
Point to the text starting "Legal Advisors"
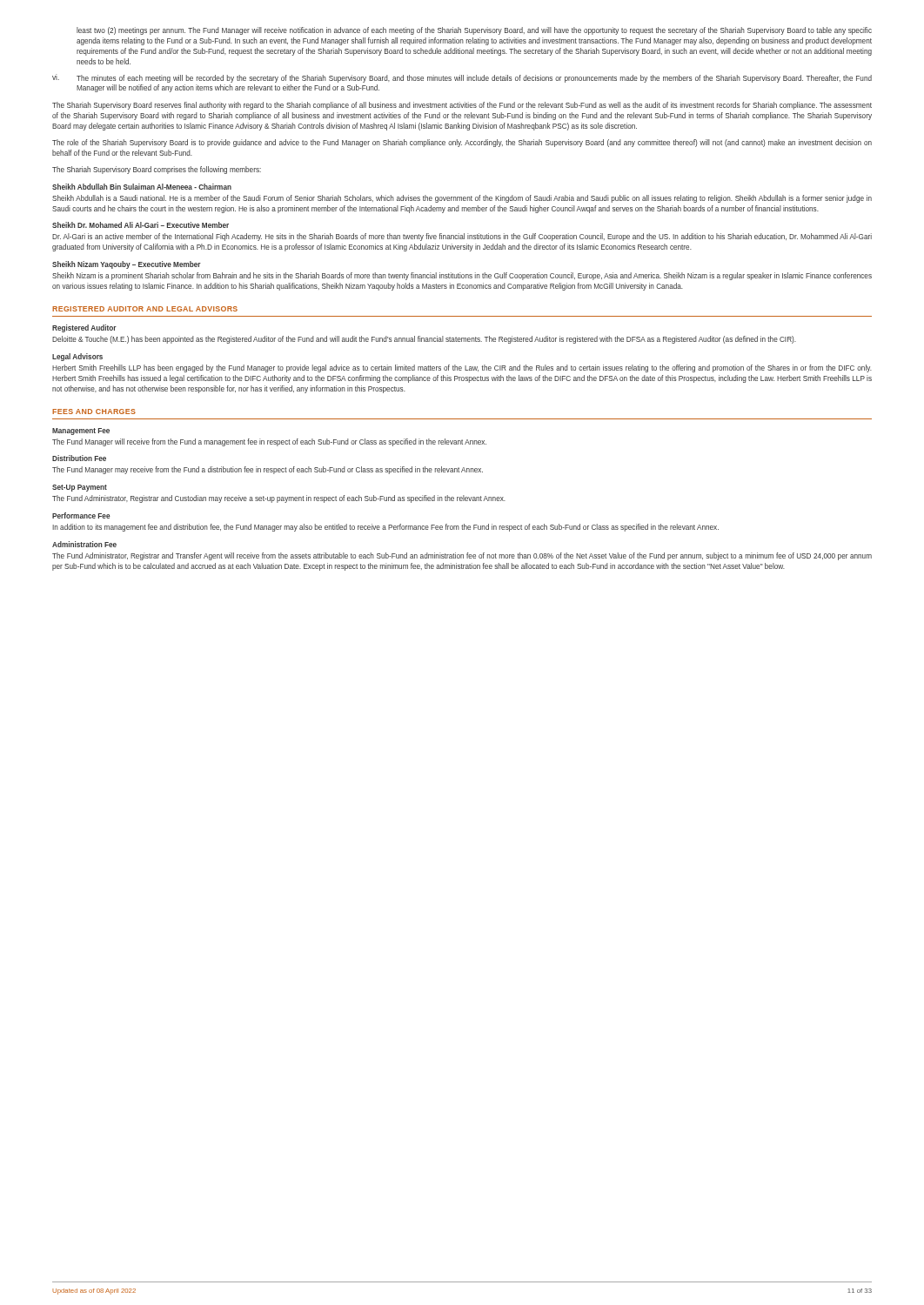click(78, 357)
